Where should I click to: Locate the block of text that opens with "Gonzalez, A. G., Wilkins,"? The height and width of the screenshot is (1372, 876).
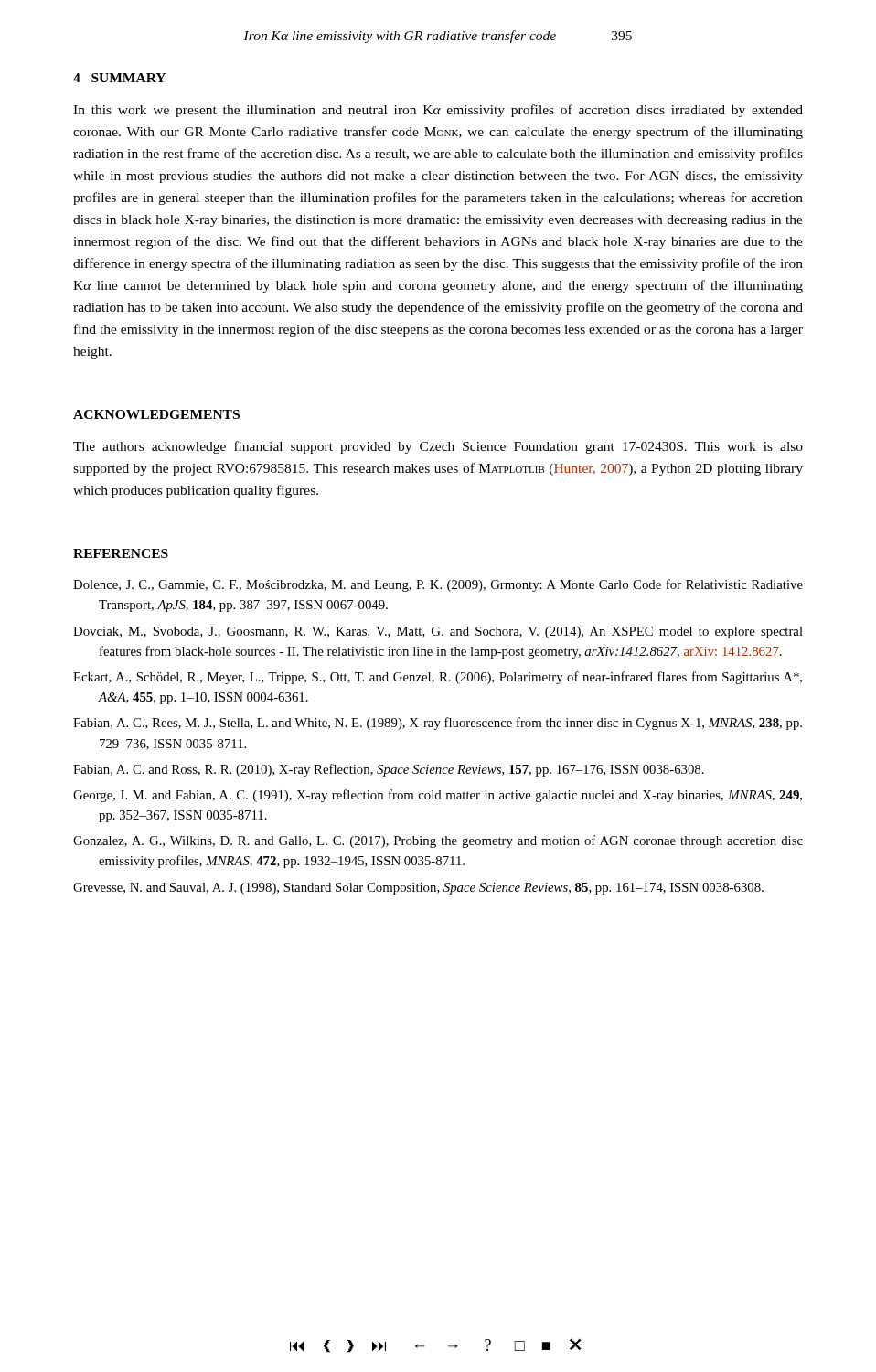coord(438,851)
